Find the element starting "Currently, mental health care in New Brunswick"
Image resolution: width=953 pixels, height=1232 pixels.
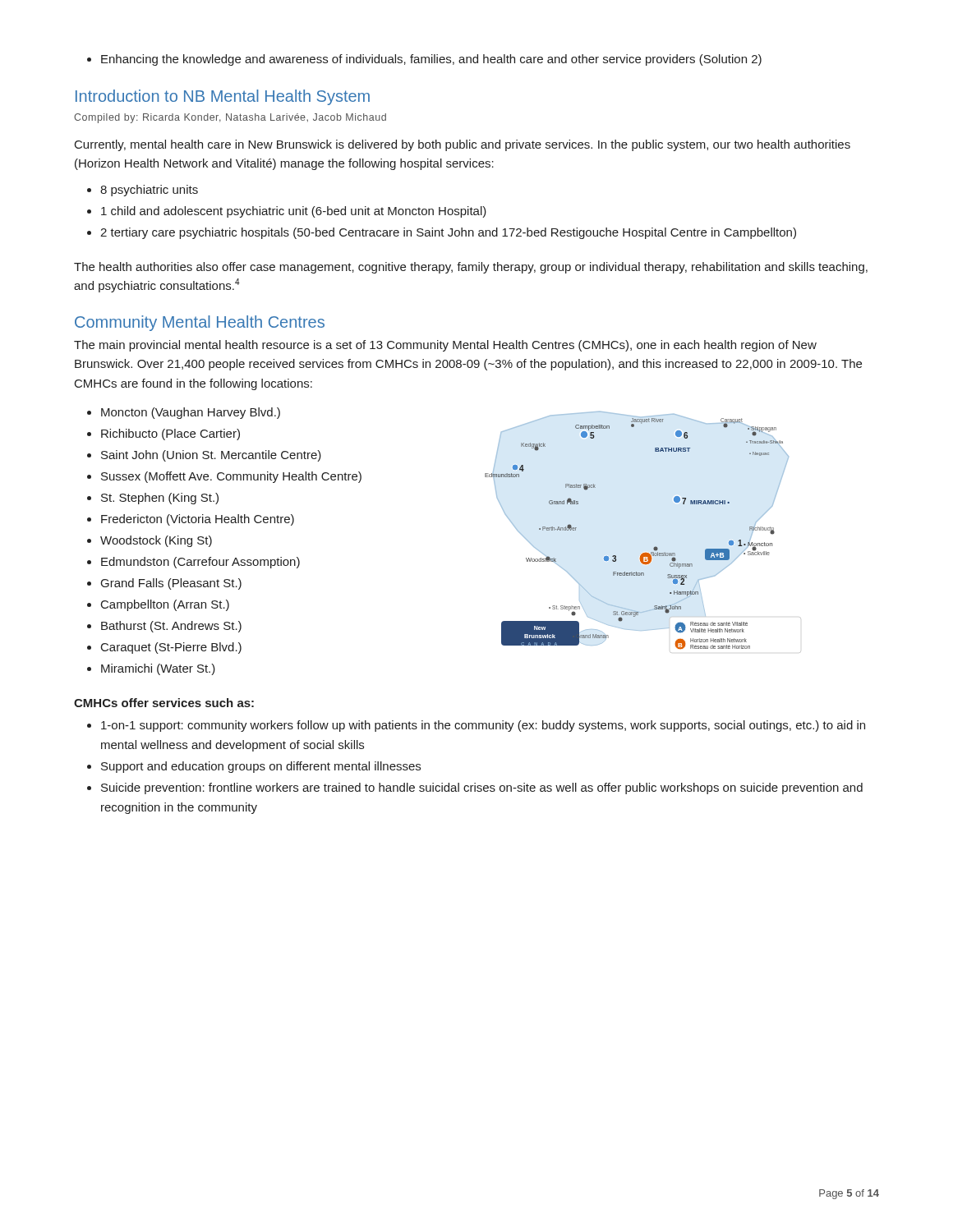tap(476, 154)
